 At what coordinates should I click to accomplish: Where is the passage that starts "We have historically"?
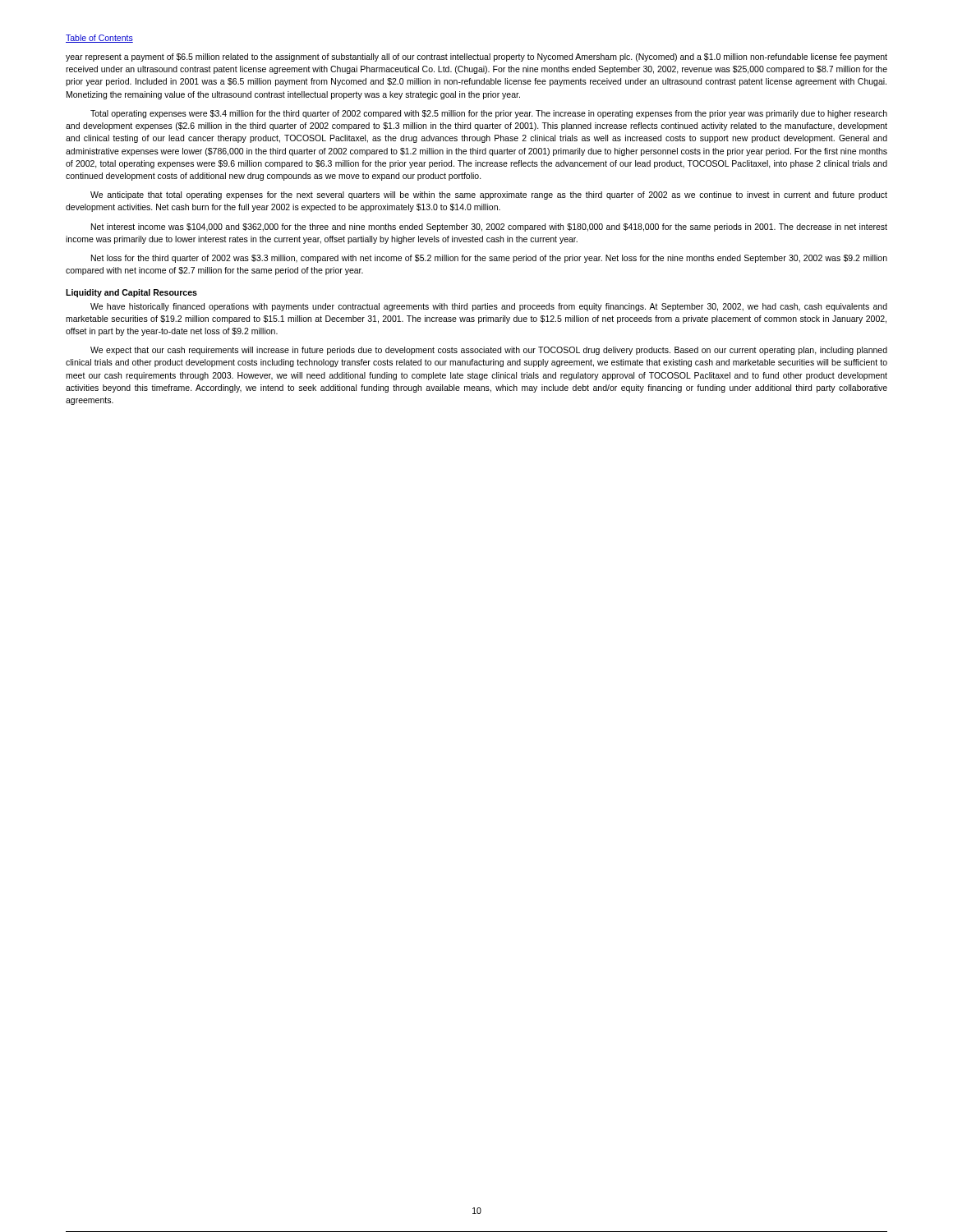point(476,319)
